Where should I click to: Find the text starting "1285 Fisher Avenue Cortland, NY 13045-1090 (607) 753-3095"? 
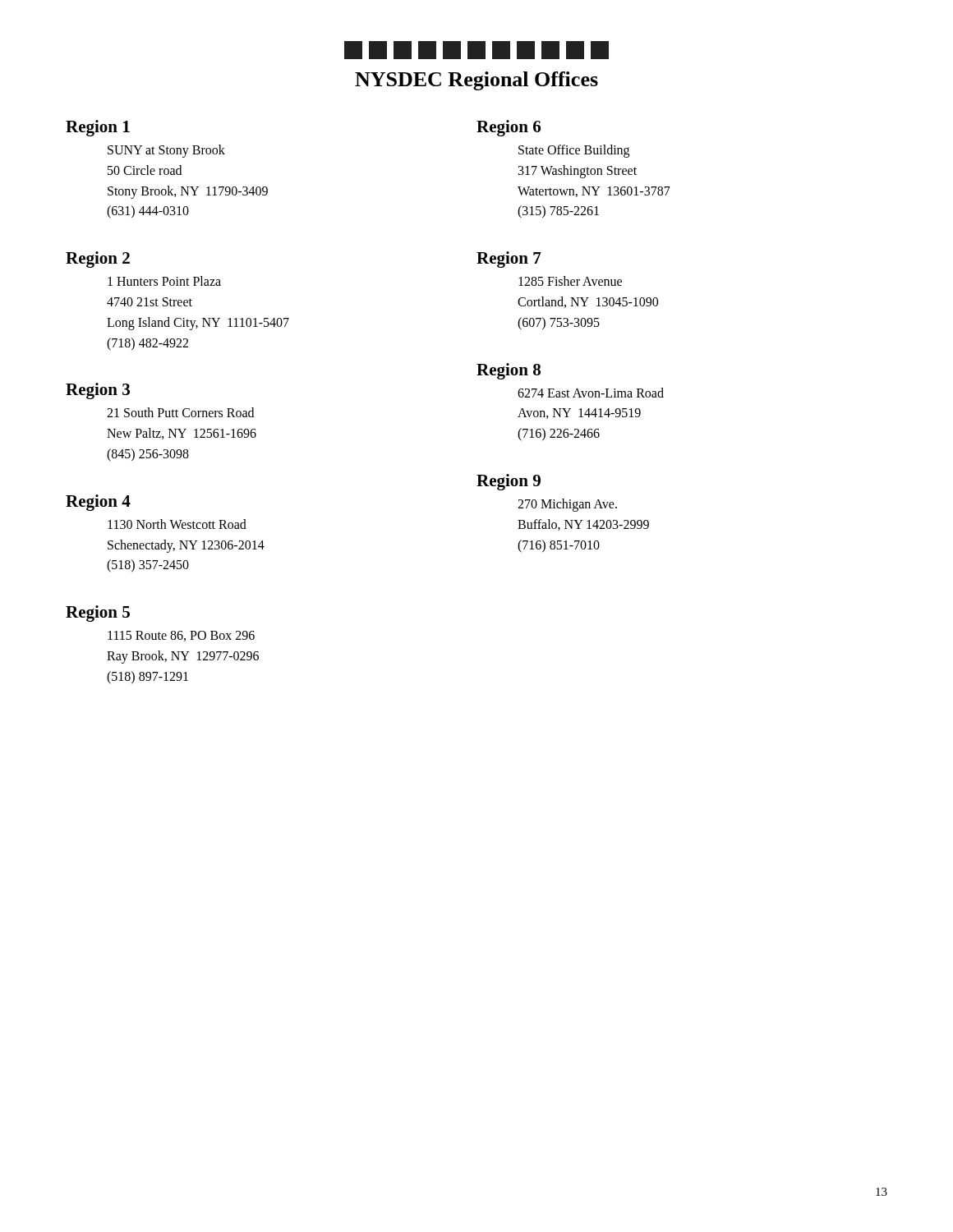point(588,302)
